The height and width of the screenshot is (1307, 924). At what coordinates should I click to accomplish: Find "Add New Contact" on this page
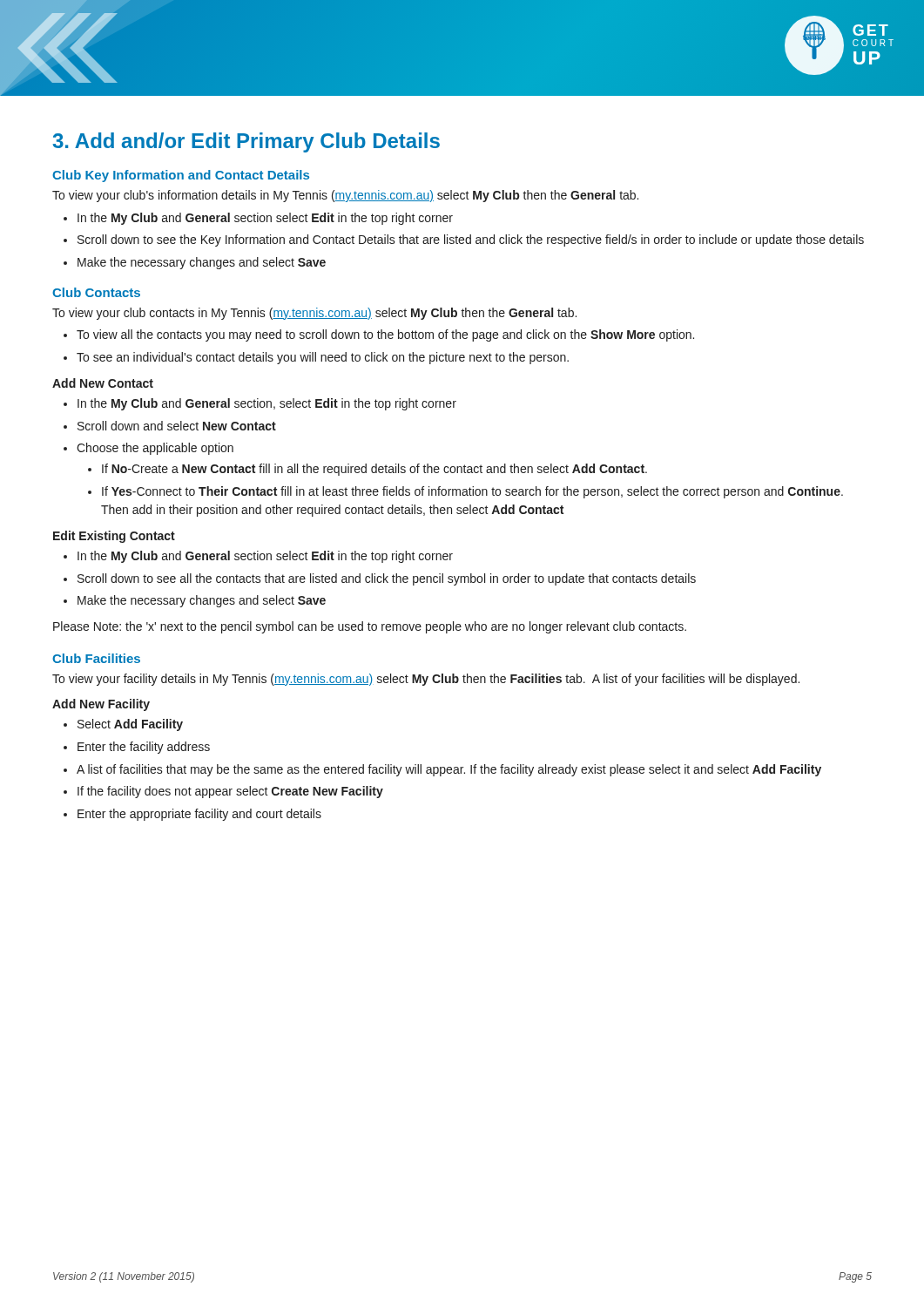tap(103, 383)
